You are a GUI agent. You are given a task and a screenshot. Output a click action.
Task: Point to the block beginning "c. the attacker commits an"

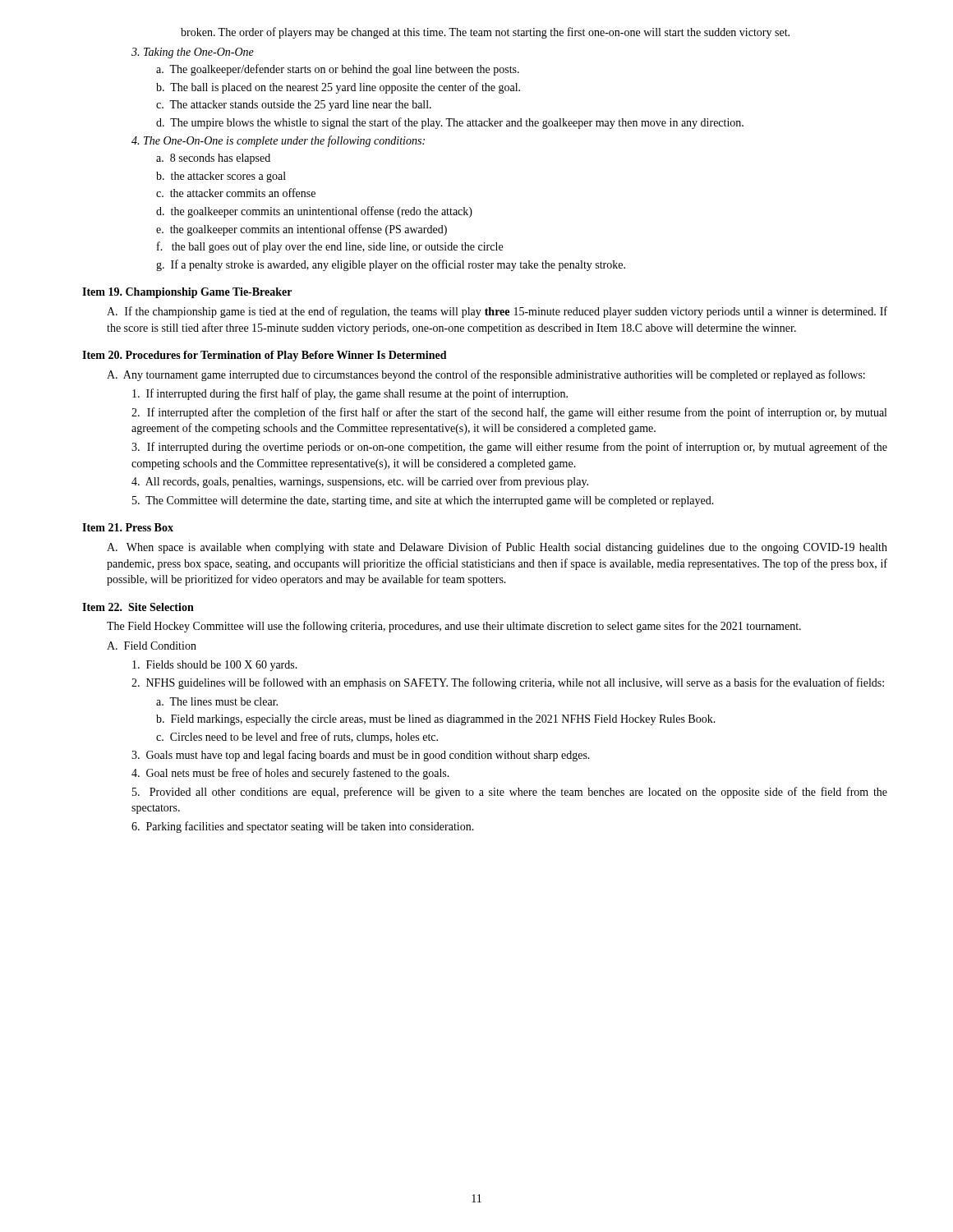[x=236, y=194]
